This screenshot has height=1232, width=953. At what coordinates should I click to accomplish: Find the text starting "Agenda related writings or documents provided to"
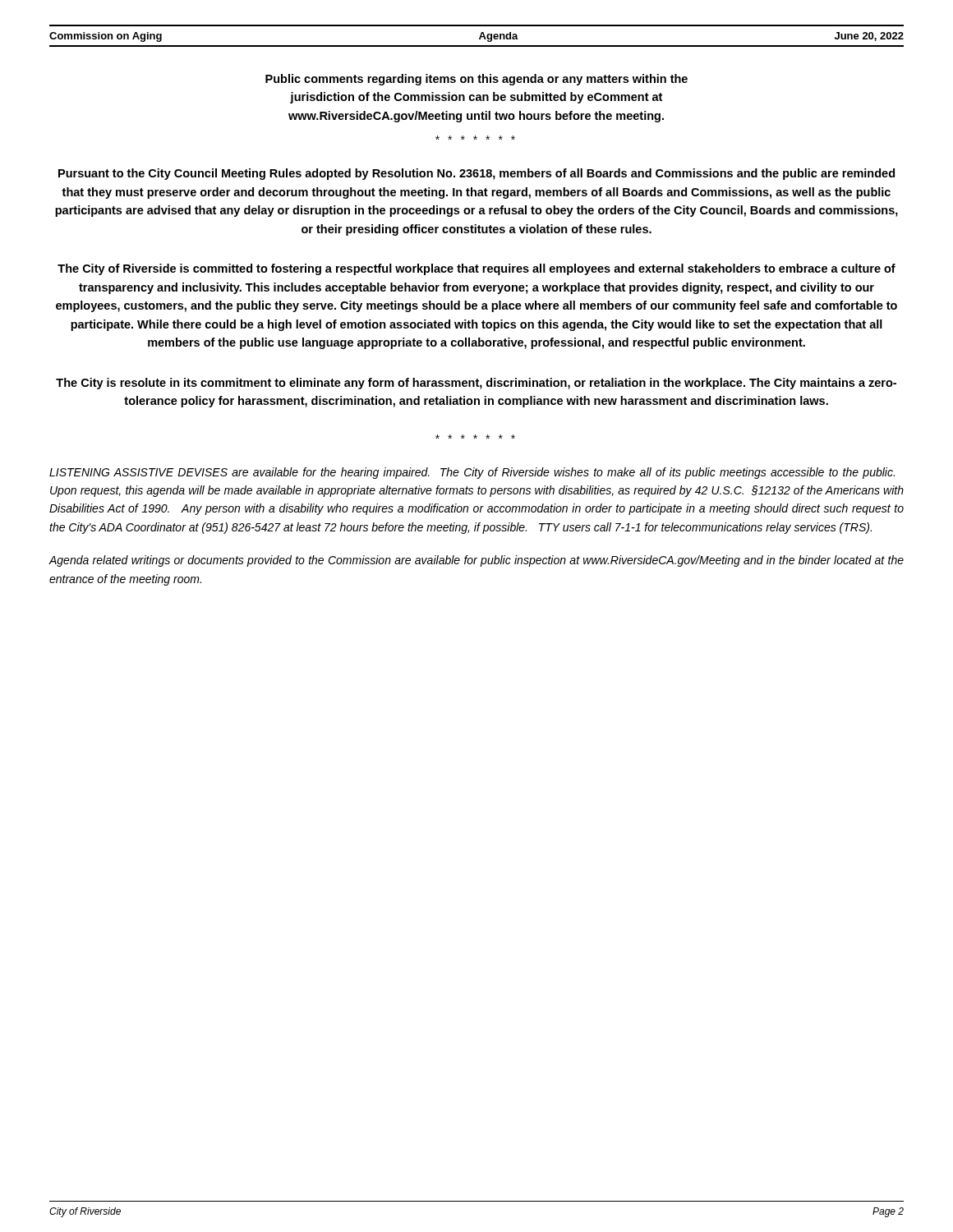pos(476,569)
